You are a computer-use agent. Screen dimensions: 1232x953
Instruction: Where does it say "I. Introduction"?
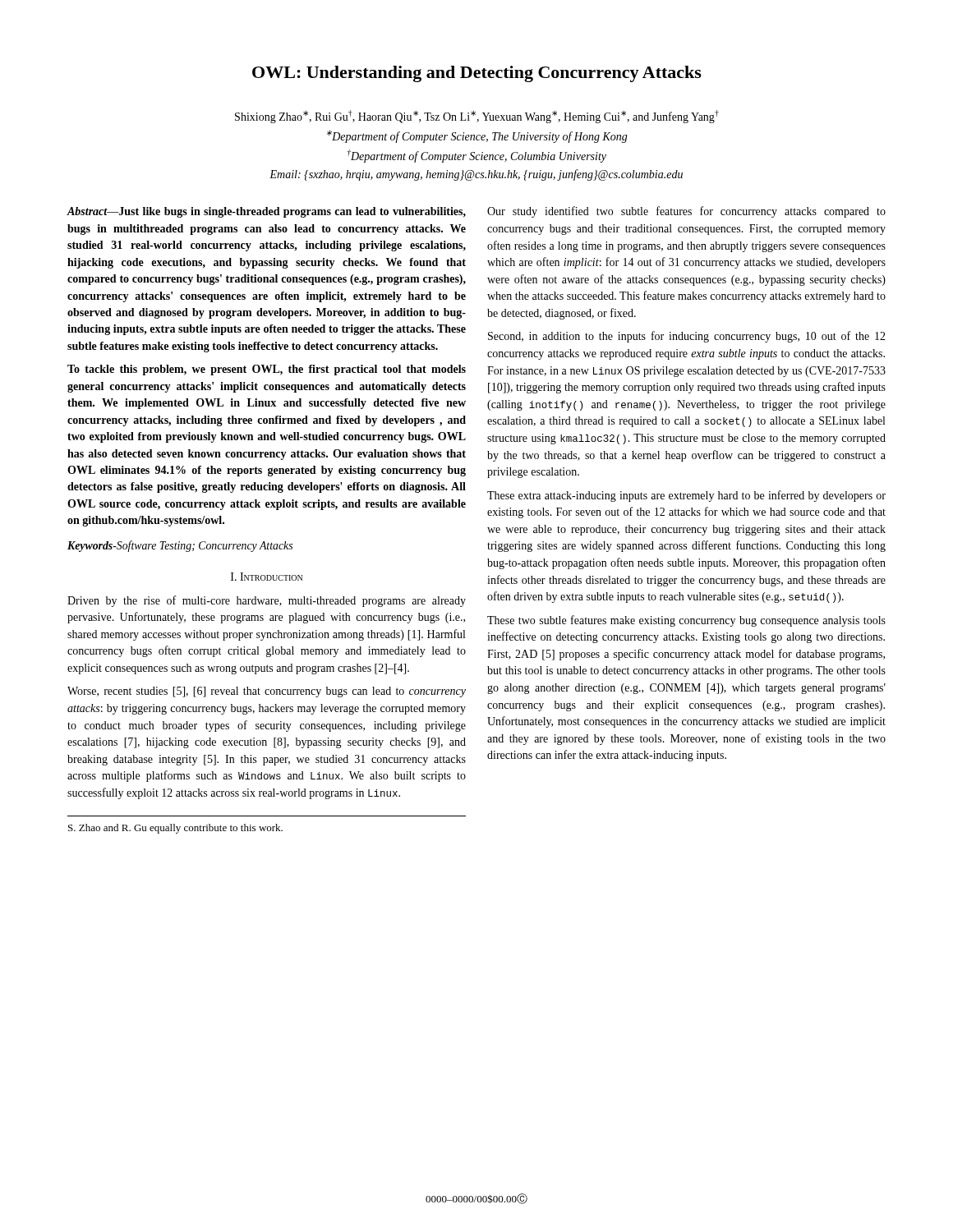(267, 577)
